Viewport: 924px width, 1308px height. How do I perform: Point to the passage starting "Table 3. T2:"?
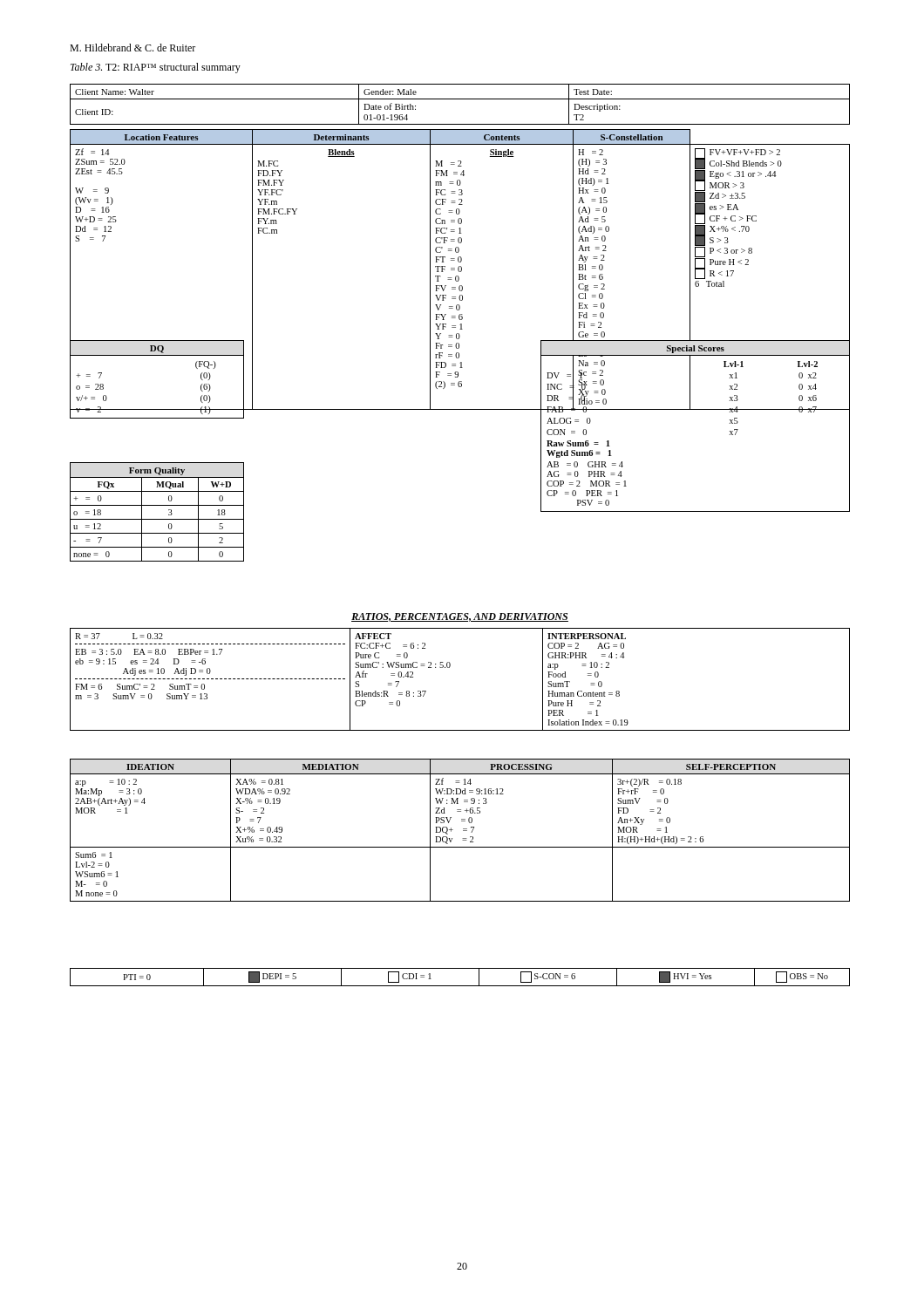155,67
